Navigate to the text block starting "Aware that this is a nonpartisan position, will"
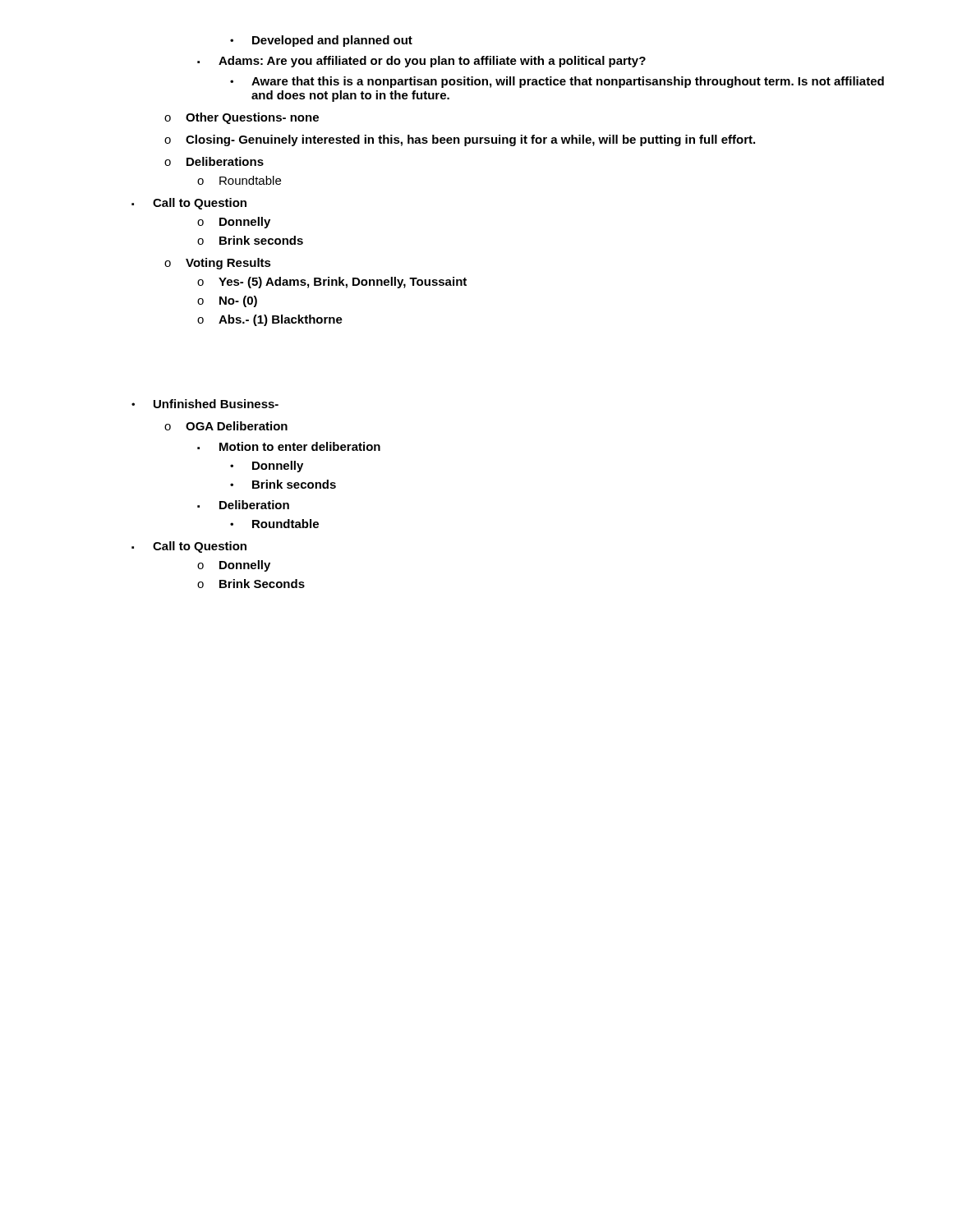Image resolution: width=953 pixels, height=1232 pixels. click(559, 88)
